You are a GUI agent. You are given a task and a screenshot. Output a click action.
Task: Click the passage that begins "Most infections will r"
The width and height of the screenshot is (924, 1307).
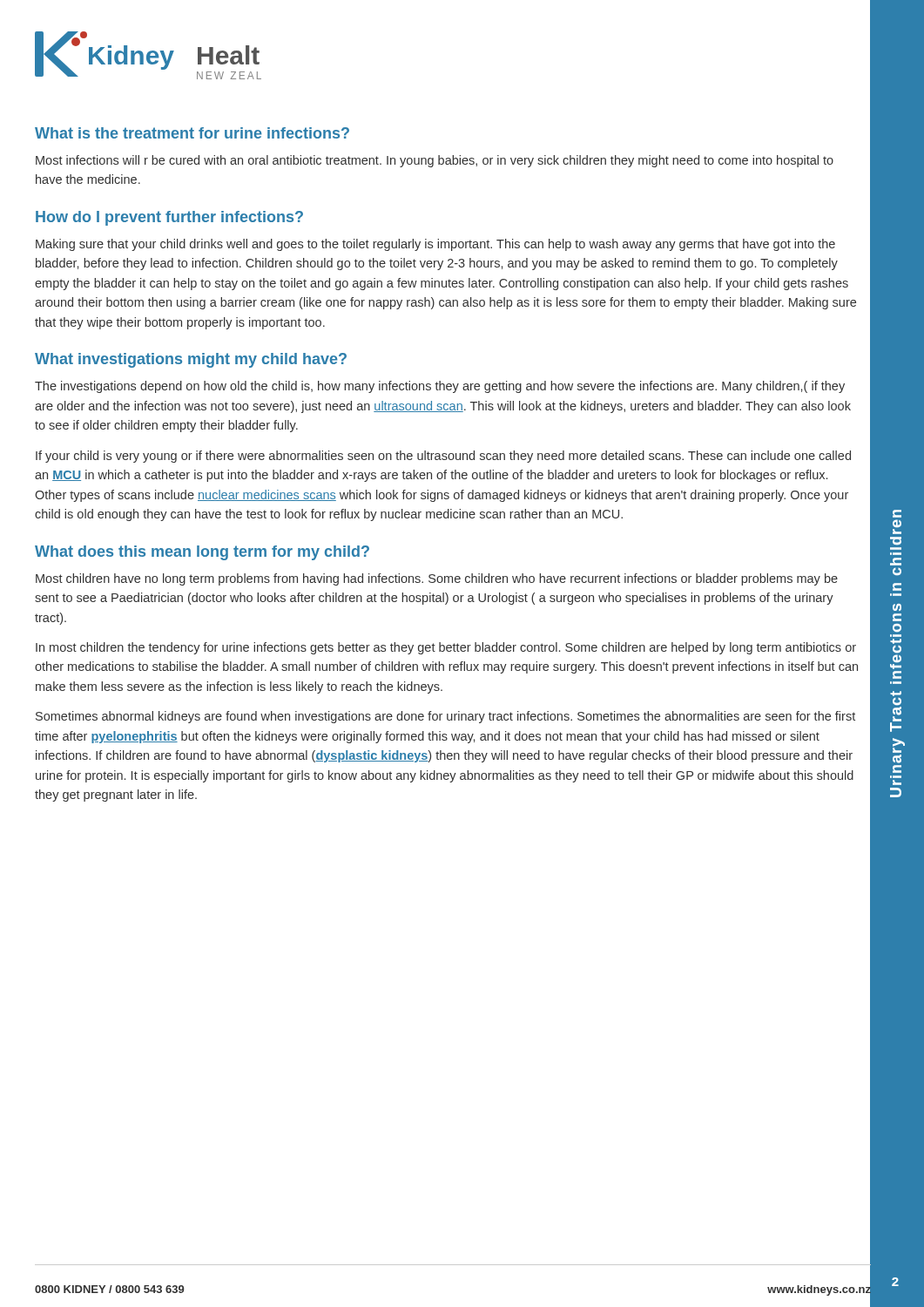pos(434,170)
